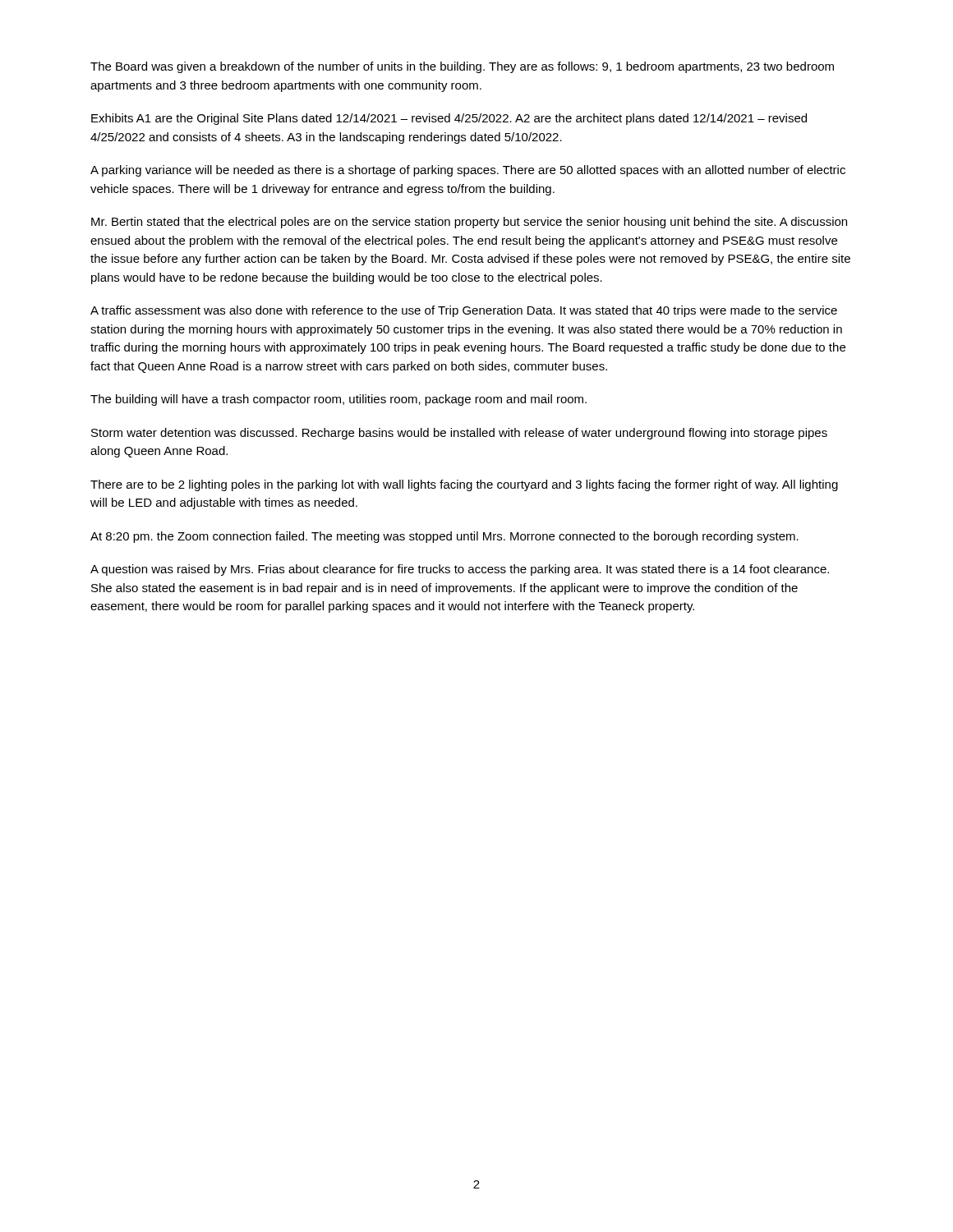
Task: Point to the region starting "There are to be"
Action: click(x=464, y=493)
